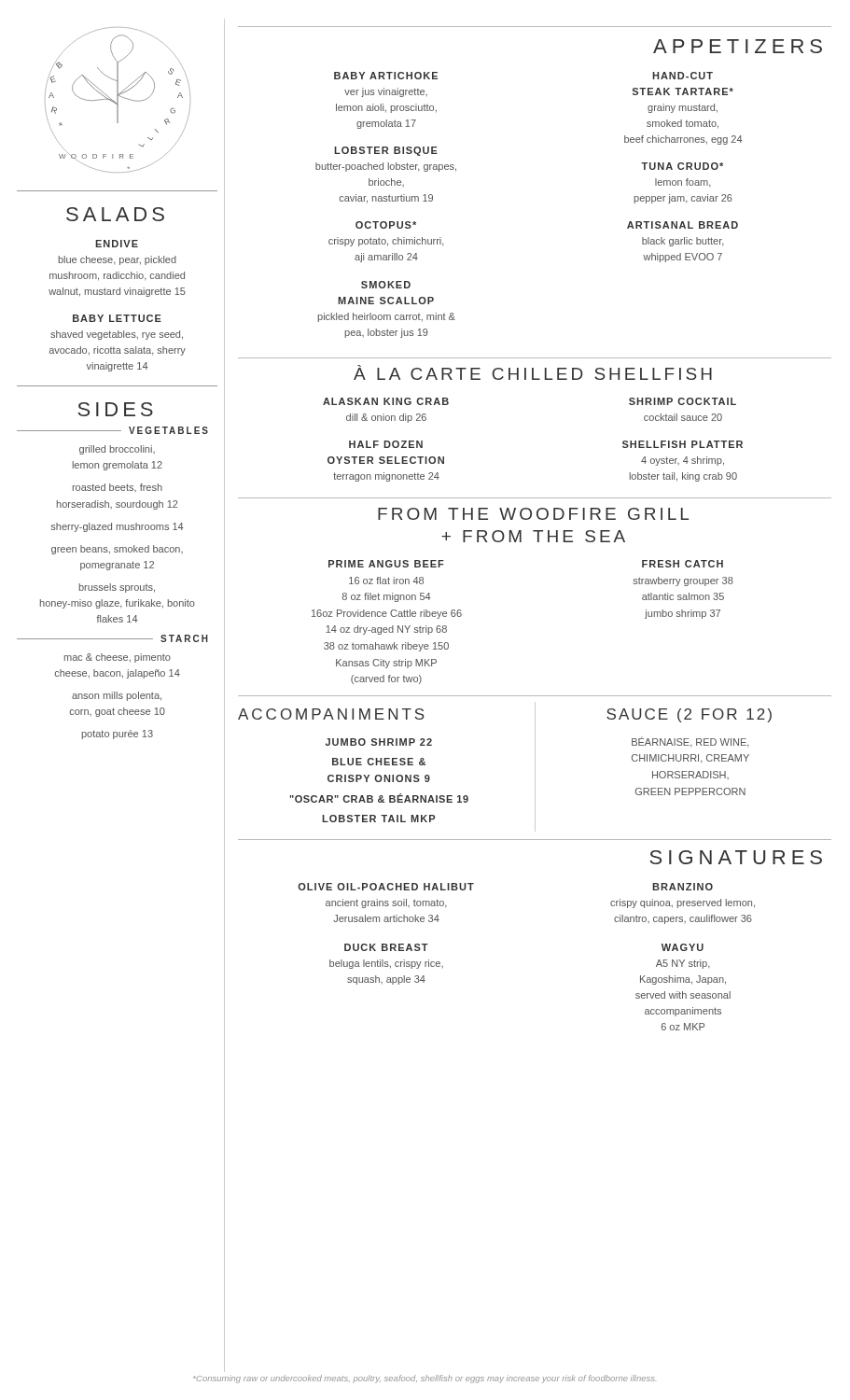Where does it say "SHRIMP COCKTAIL cocktail sauce 20"?
This screenshot has width=850, height=1400.
[x=683, y=408]
